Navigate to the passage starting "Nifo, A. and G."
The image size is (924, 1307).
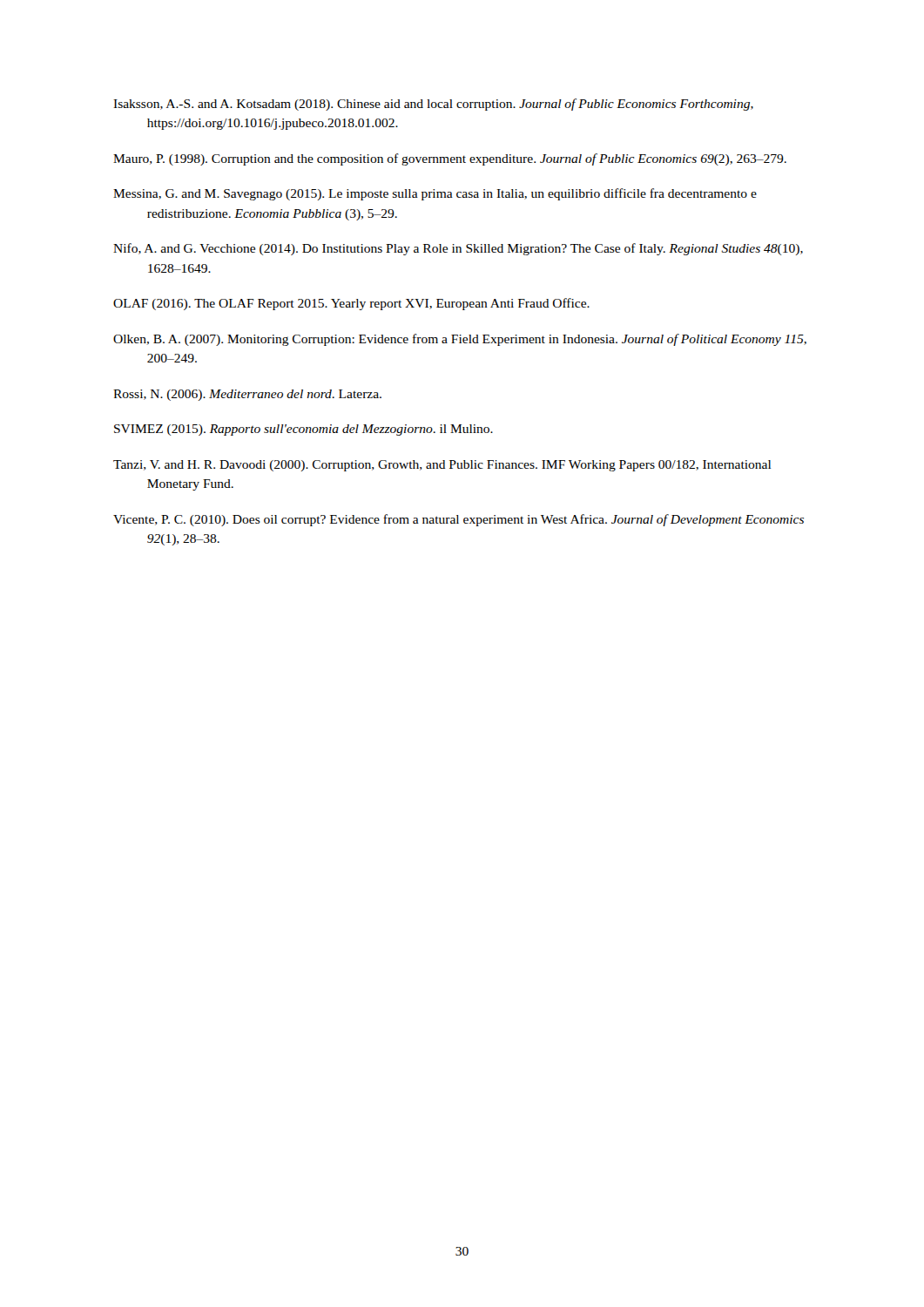coord(458,258)
